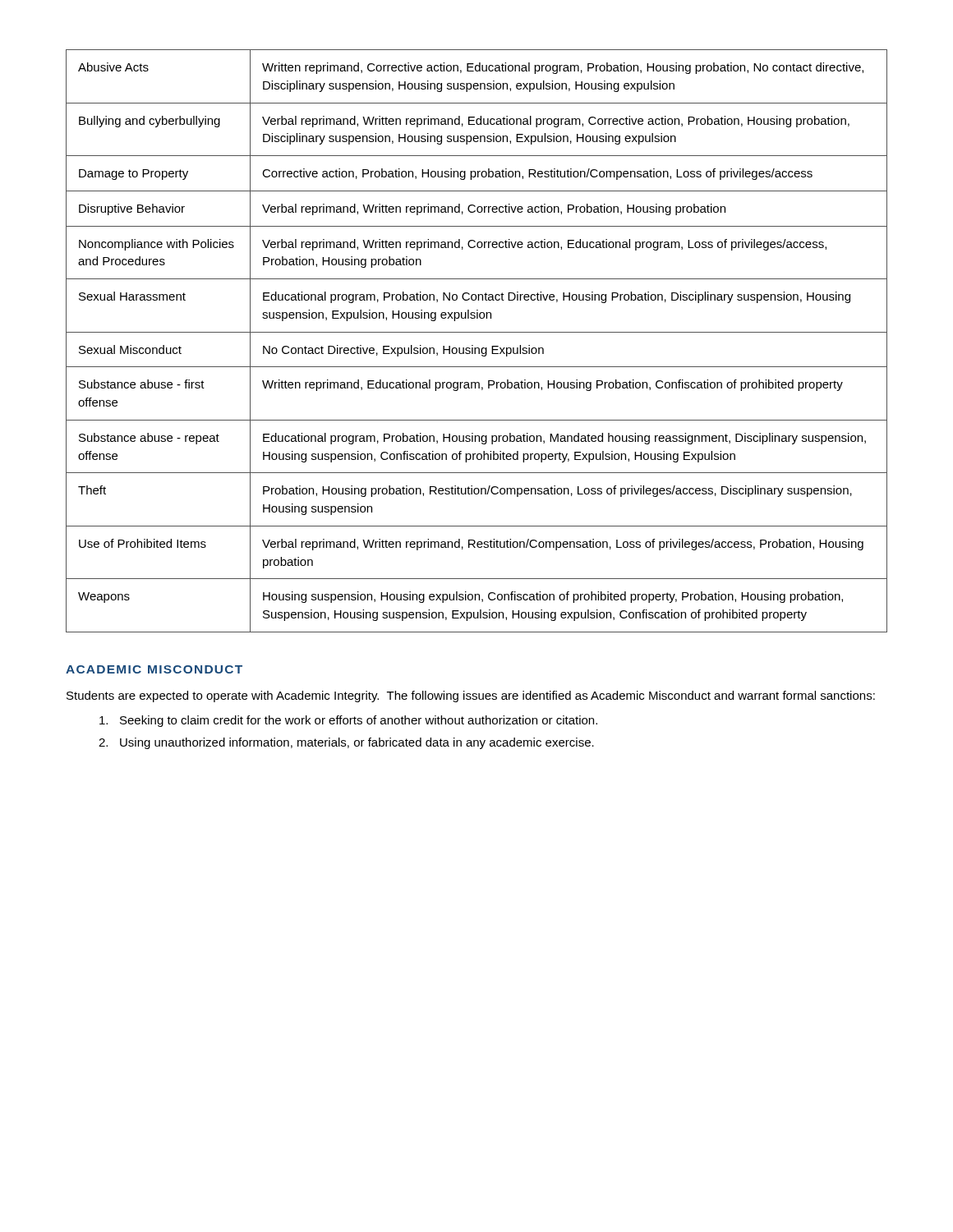
Task: Navigate to the text starting "ACADEMIC MISCONDUCT"
Action: [155, 669]
